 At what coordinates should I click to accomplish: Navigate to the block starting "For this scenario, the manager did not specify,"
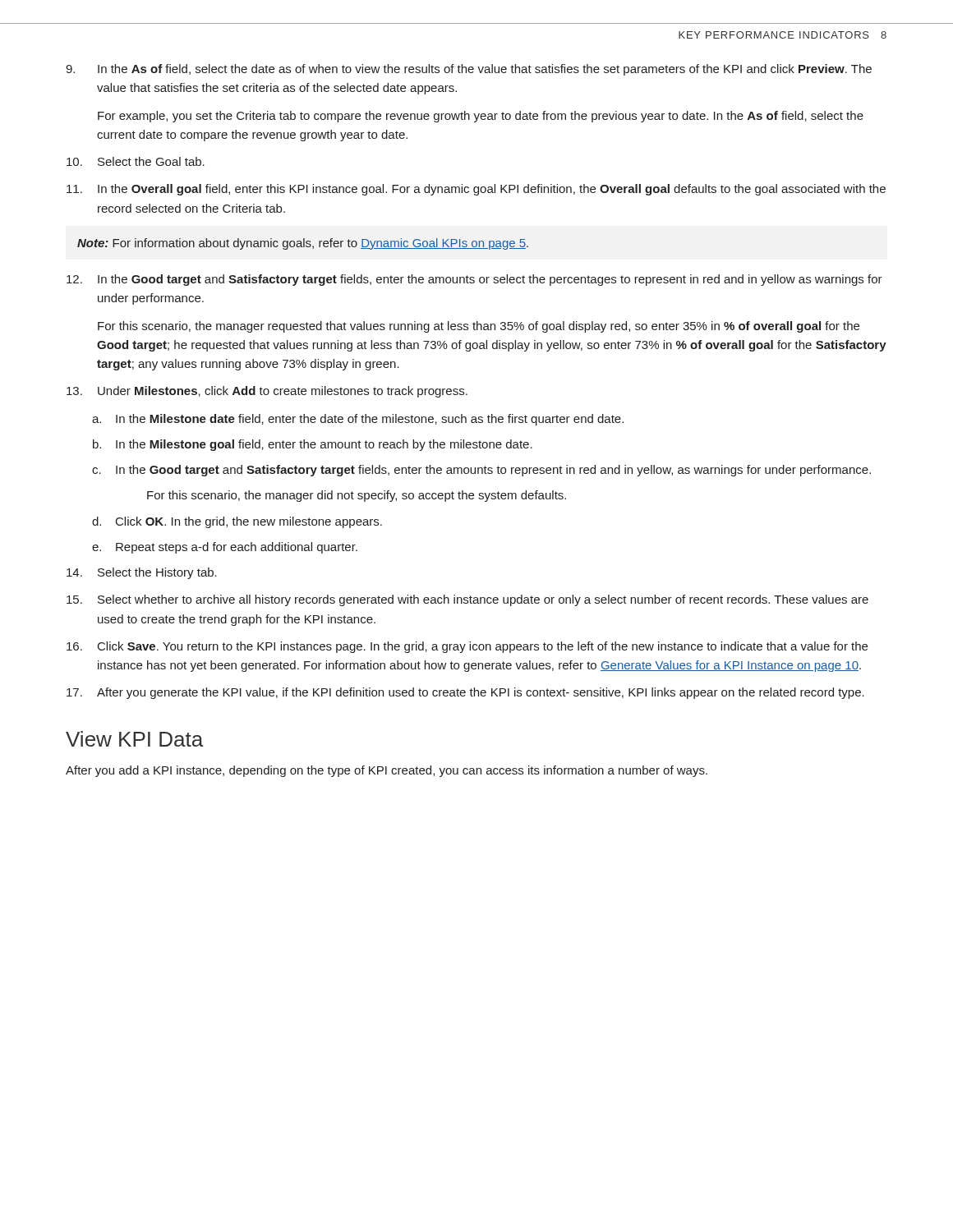click(357, 495)
